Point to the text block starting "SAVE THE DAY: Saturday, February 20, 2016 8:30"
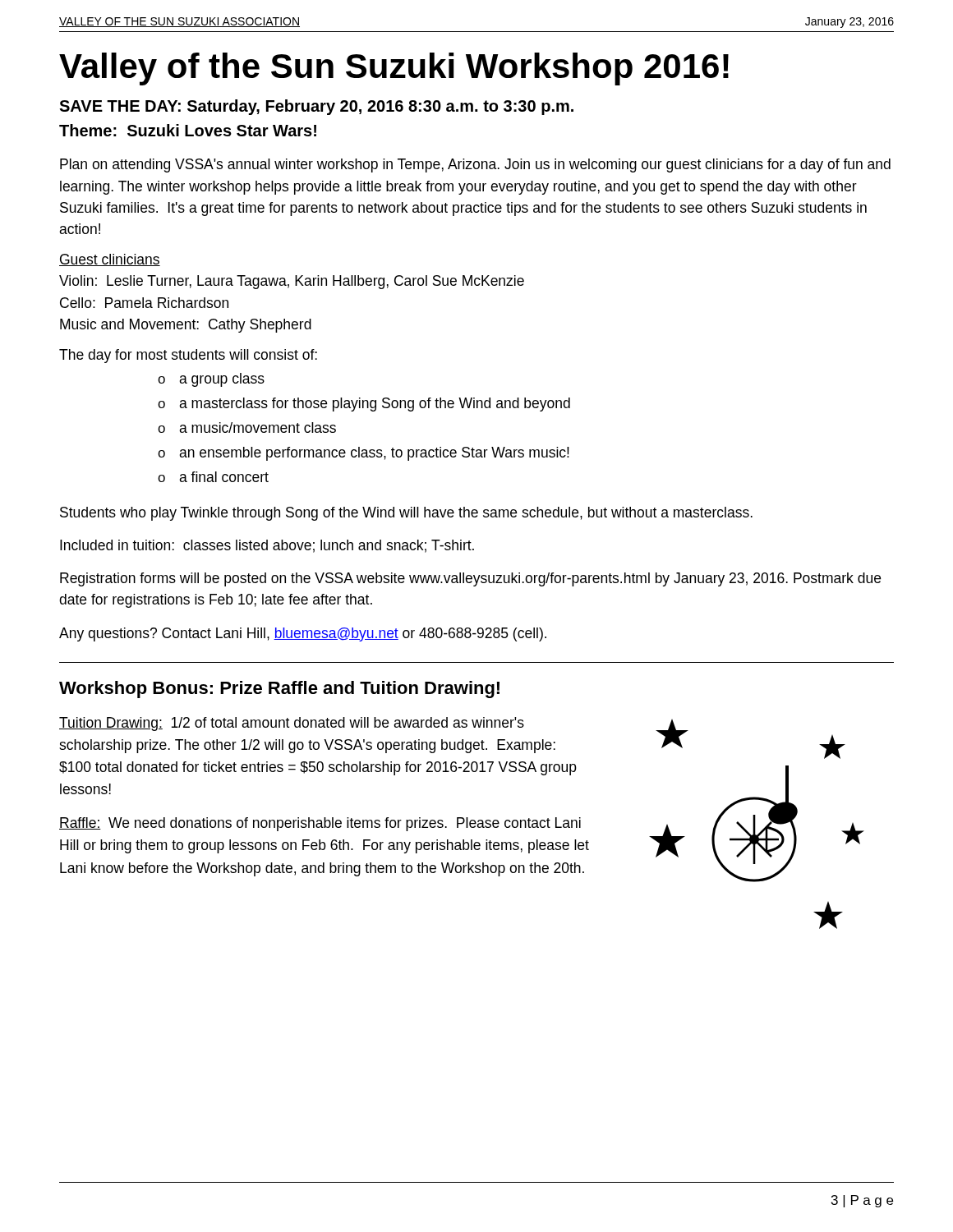Viewport: 953px width, 1232px height. click(476, 119)
